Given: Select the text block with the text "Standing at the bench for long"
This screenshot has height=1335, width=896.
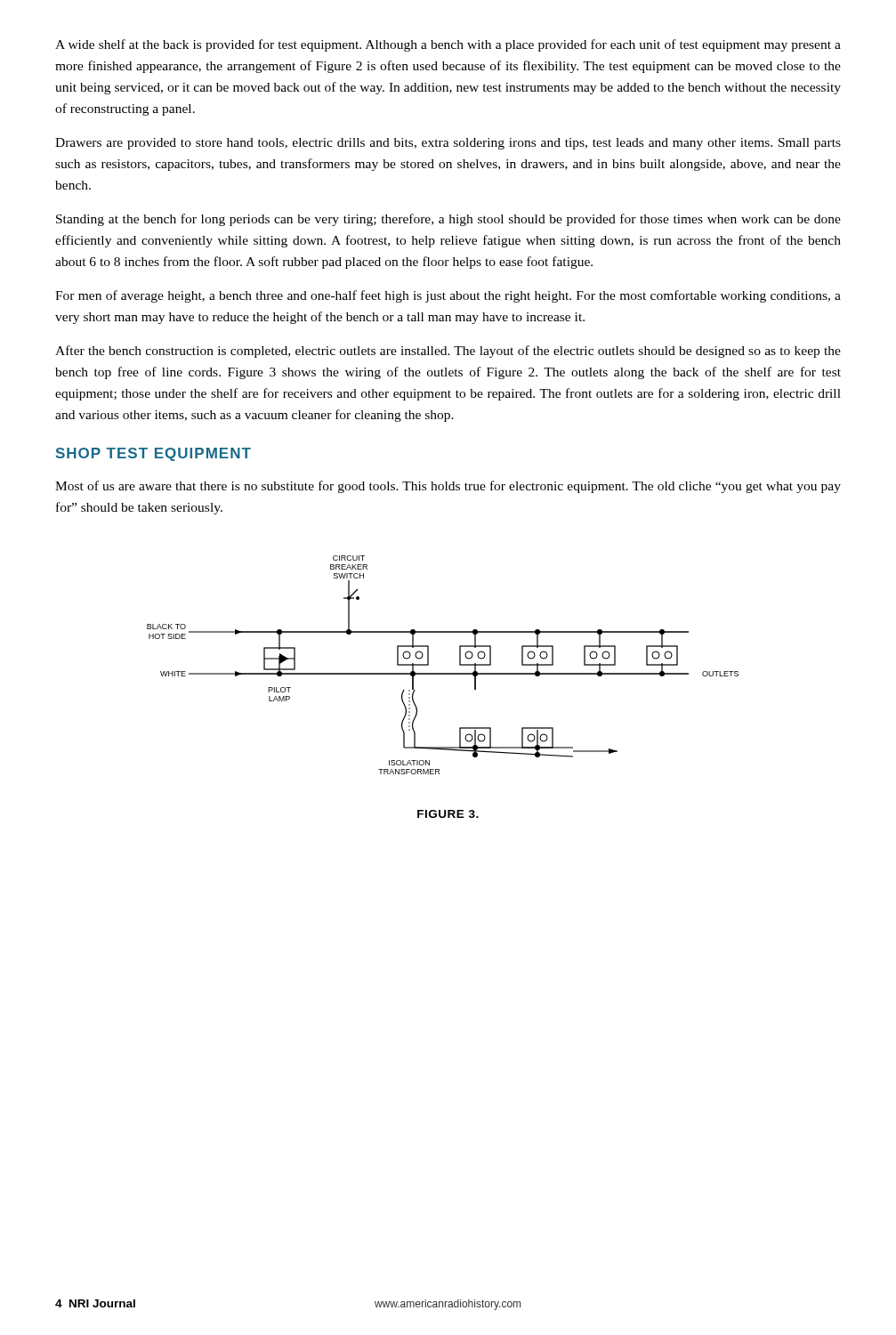Looking at the screenshot, I should (x=448, y=240).
